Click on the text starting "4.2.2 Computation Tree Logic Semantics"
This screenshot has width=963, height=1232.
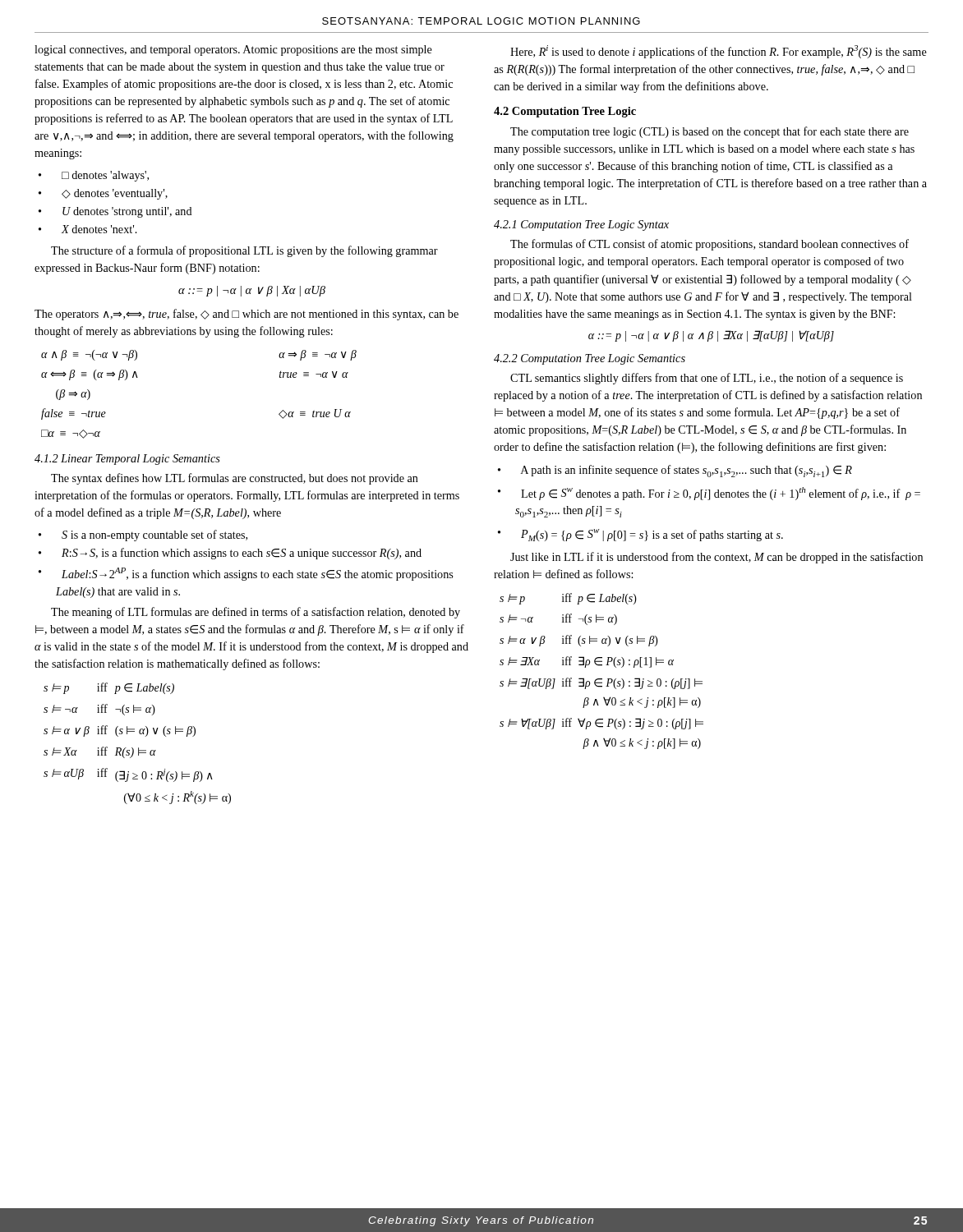point(590,358)
